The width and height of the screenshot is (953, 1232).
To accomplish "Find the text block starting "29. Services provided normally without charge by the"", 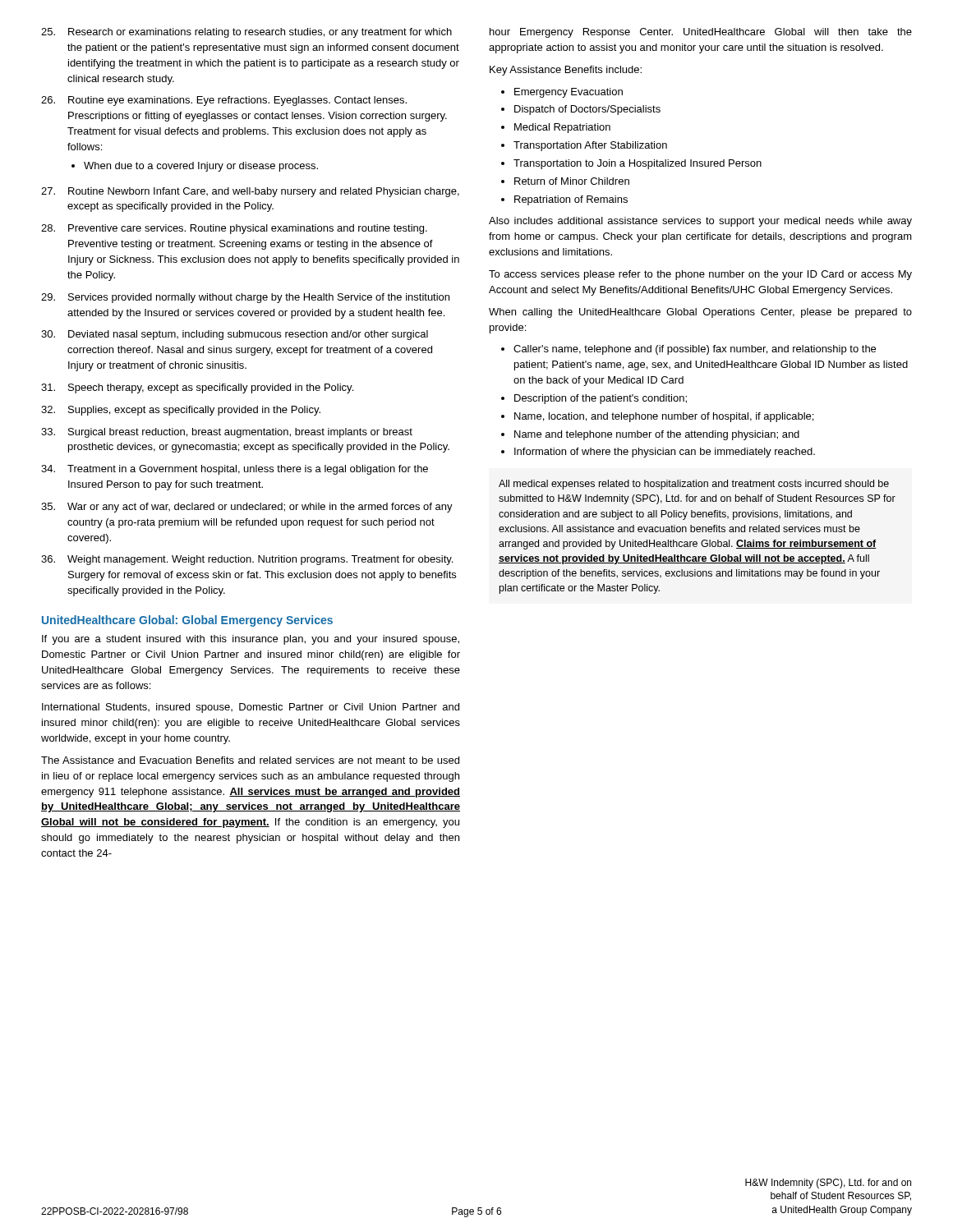I will tap(251, 305).
